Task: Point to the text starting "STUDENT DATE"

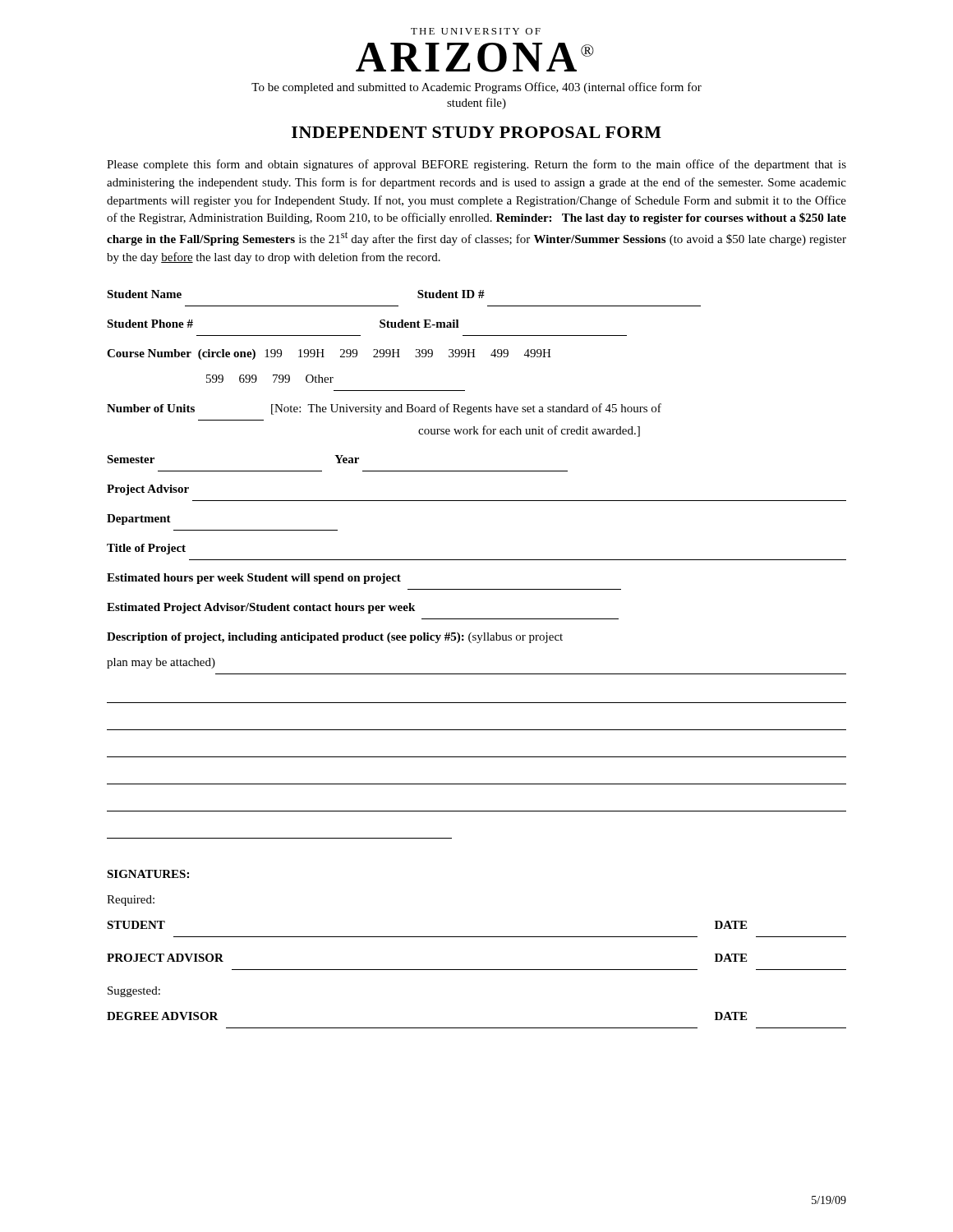Action: pos(476,925)
